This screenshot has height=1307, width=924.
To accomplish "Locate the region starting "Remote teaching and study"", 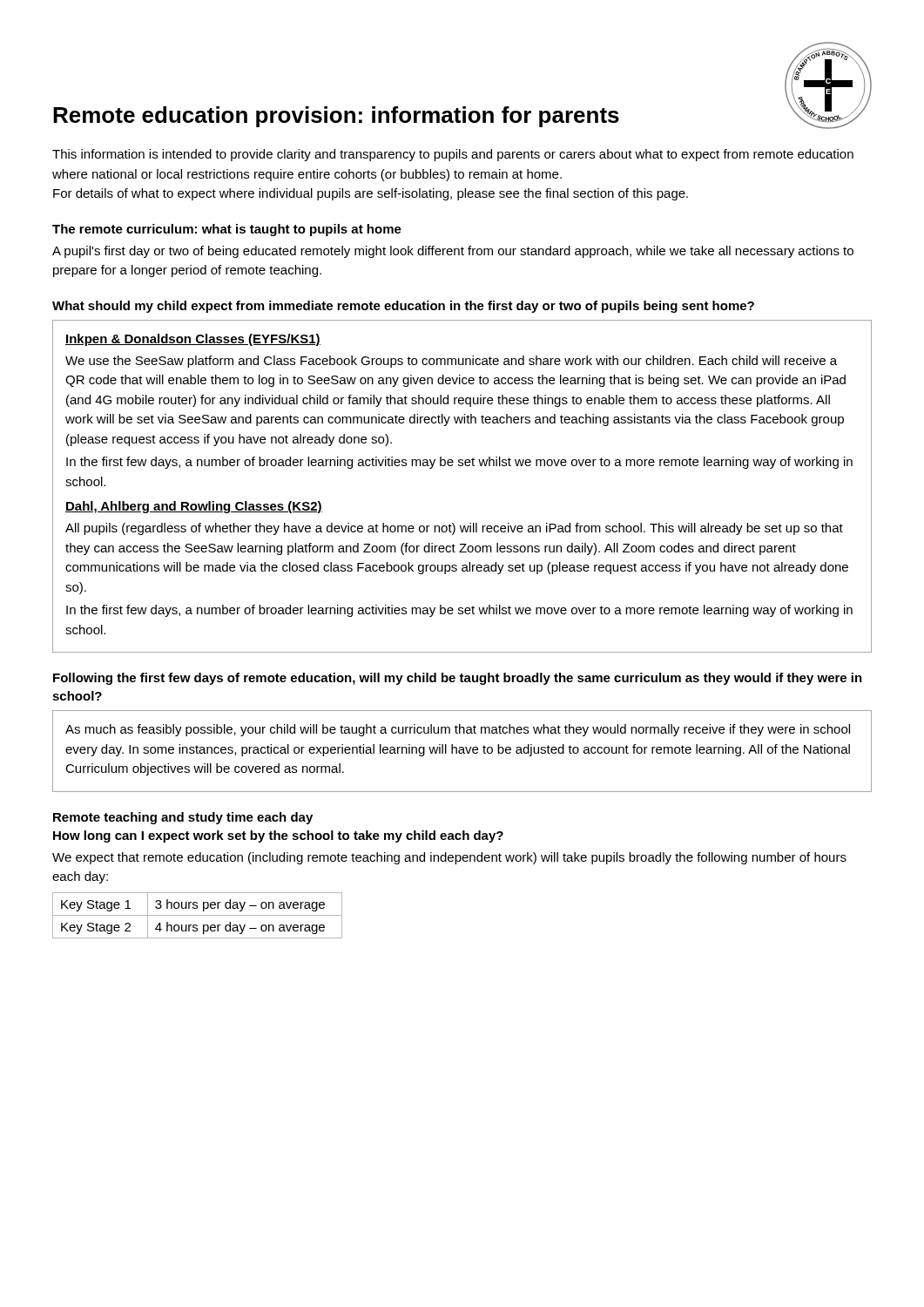I will 278,826.
